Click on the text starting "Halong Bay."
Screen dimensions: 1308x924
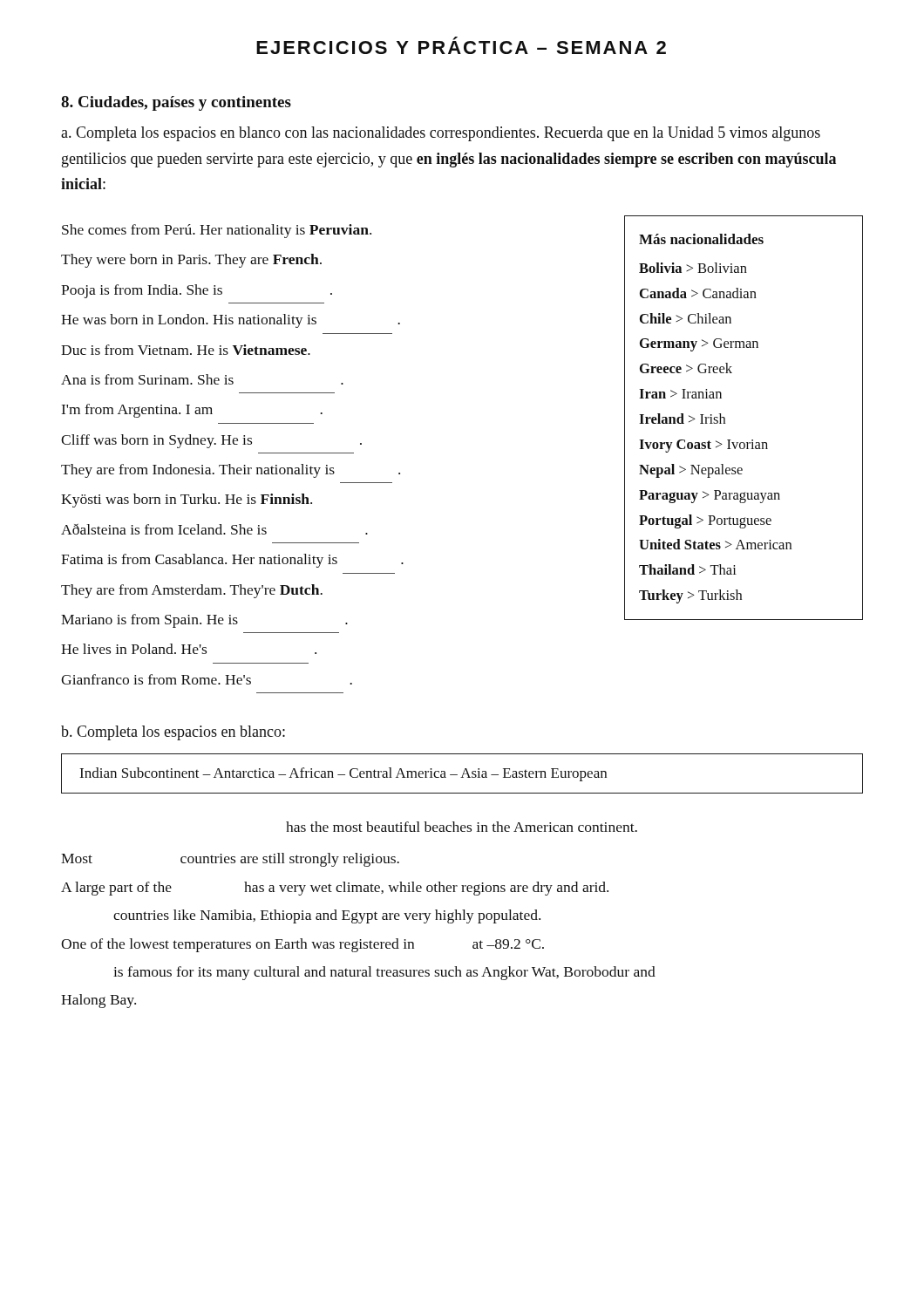tap(99, 1000)
